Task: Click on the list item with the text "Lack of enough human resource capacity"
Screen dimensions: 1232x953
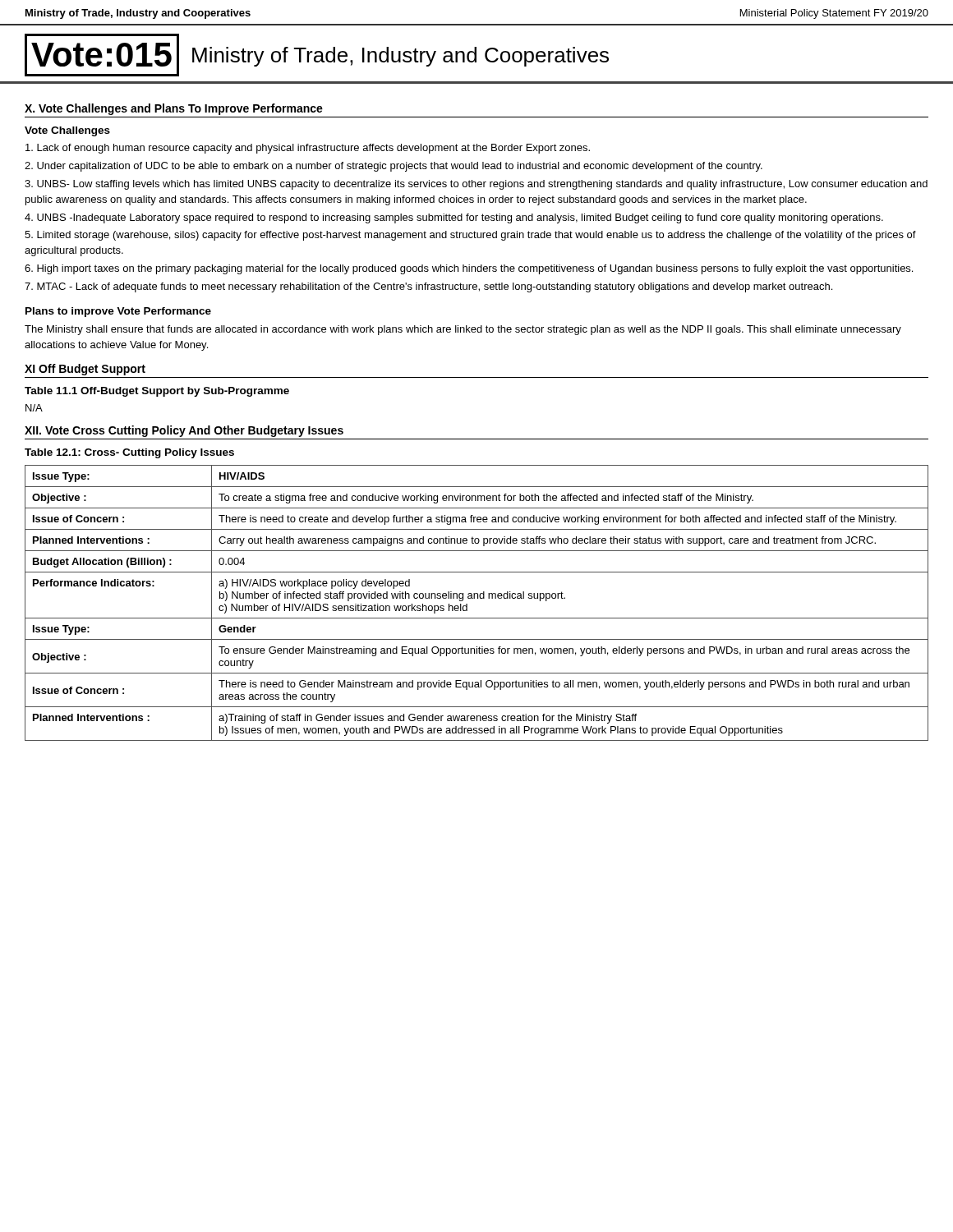Action: 308,148
